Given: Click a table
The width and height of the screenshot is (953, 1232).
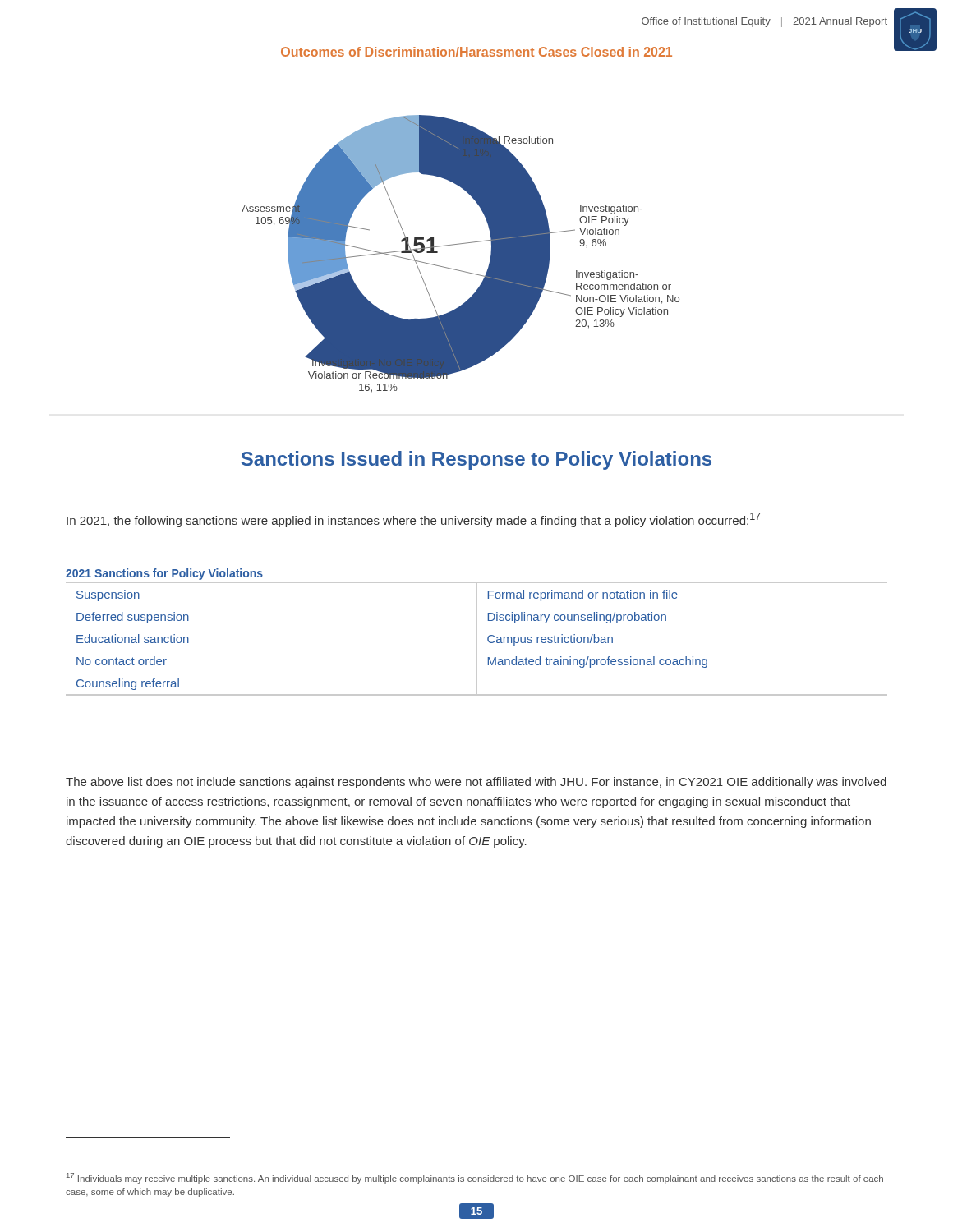Looking at the screenshot, I should tap(476, 631).
